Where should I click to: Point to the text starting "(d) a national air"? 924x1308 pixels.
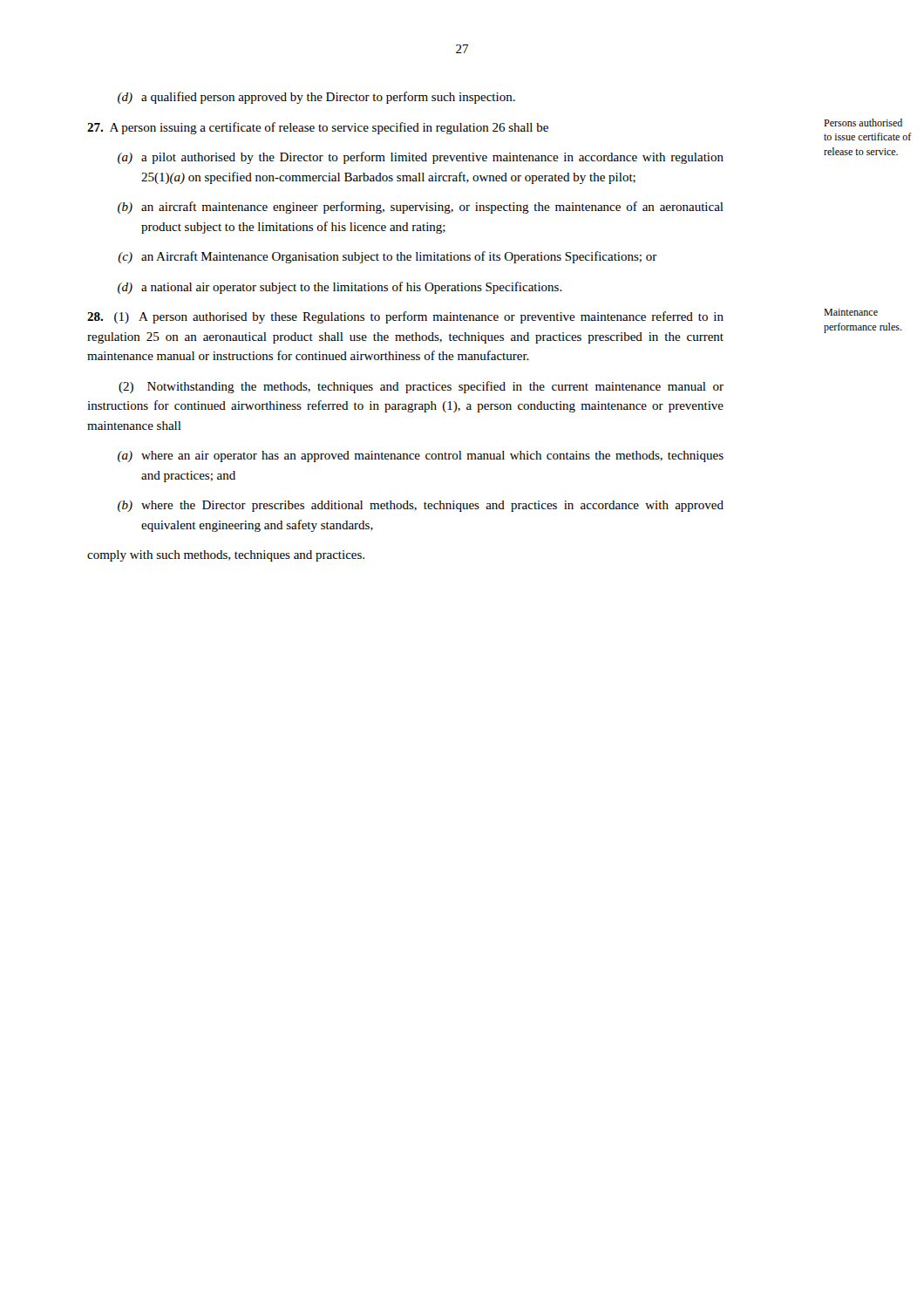[405, 287]
